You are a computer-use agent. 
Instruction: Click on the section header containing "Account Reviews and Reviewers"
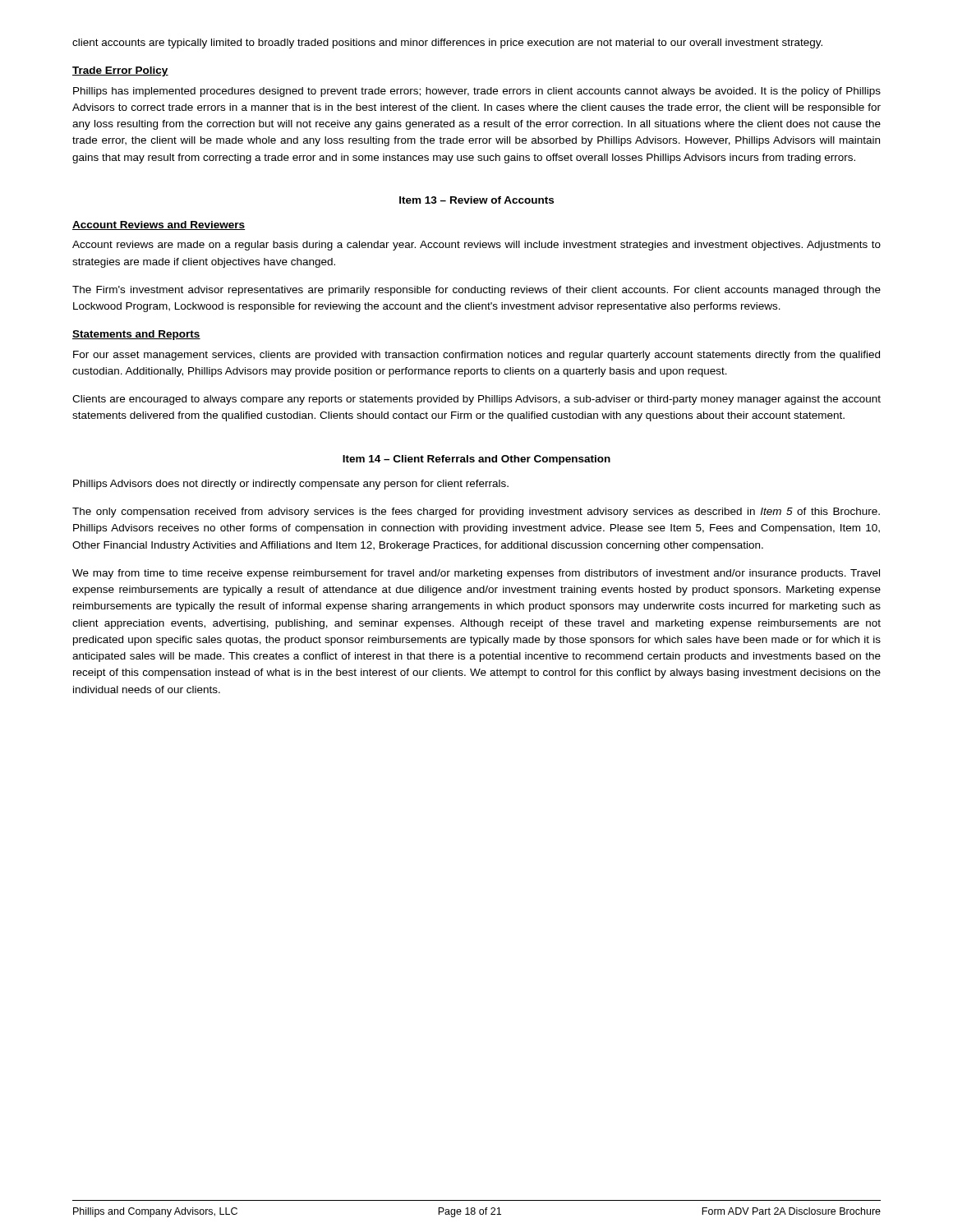159,225
